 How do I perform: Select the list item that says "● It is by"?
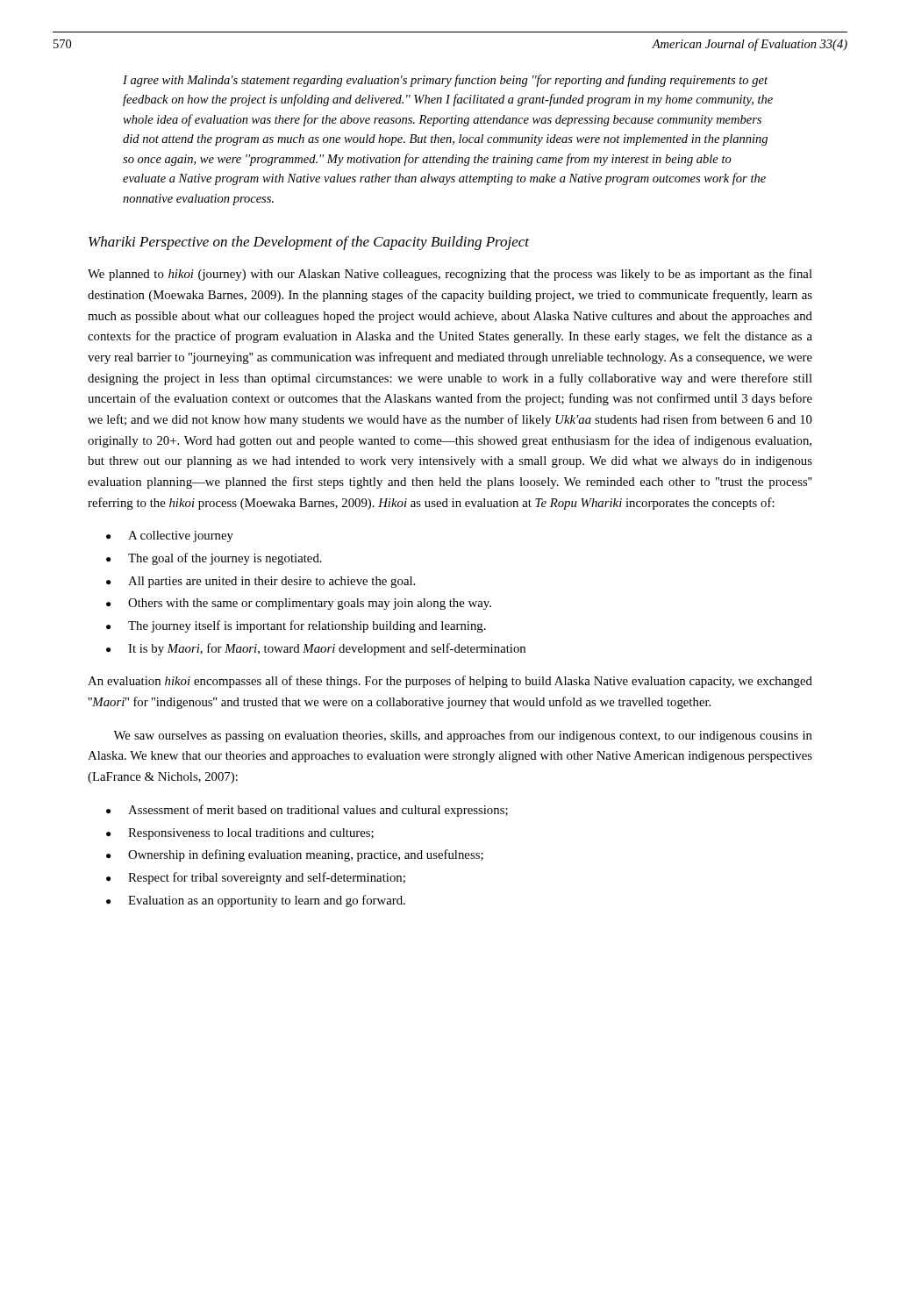pyautogui.click(x=316, y=649)
